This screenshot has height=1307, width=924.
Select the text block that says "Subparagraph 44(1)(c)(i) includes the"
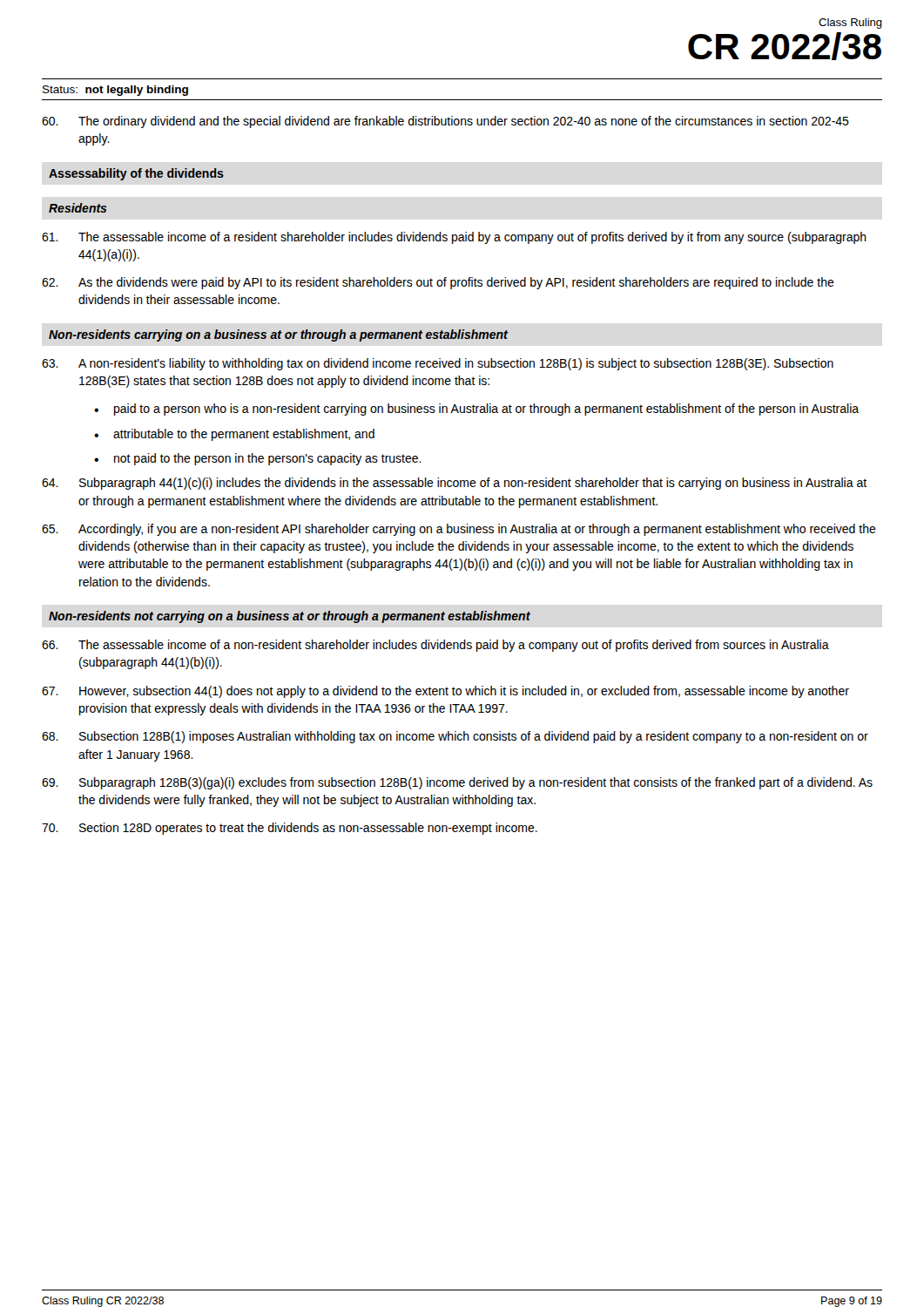[460, 492]
